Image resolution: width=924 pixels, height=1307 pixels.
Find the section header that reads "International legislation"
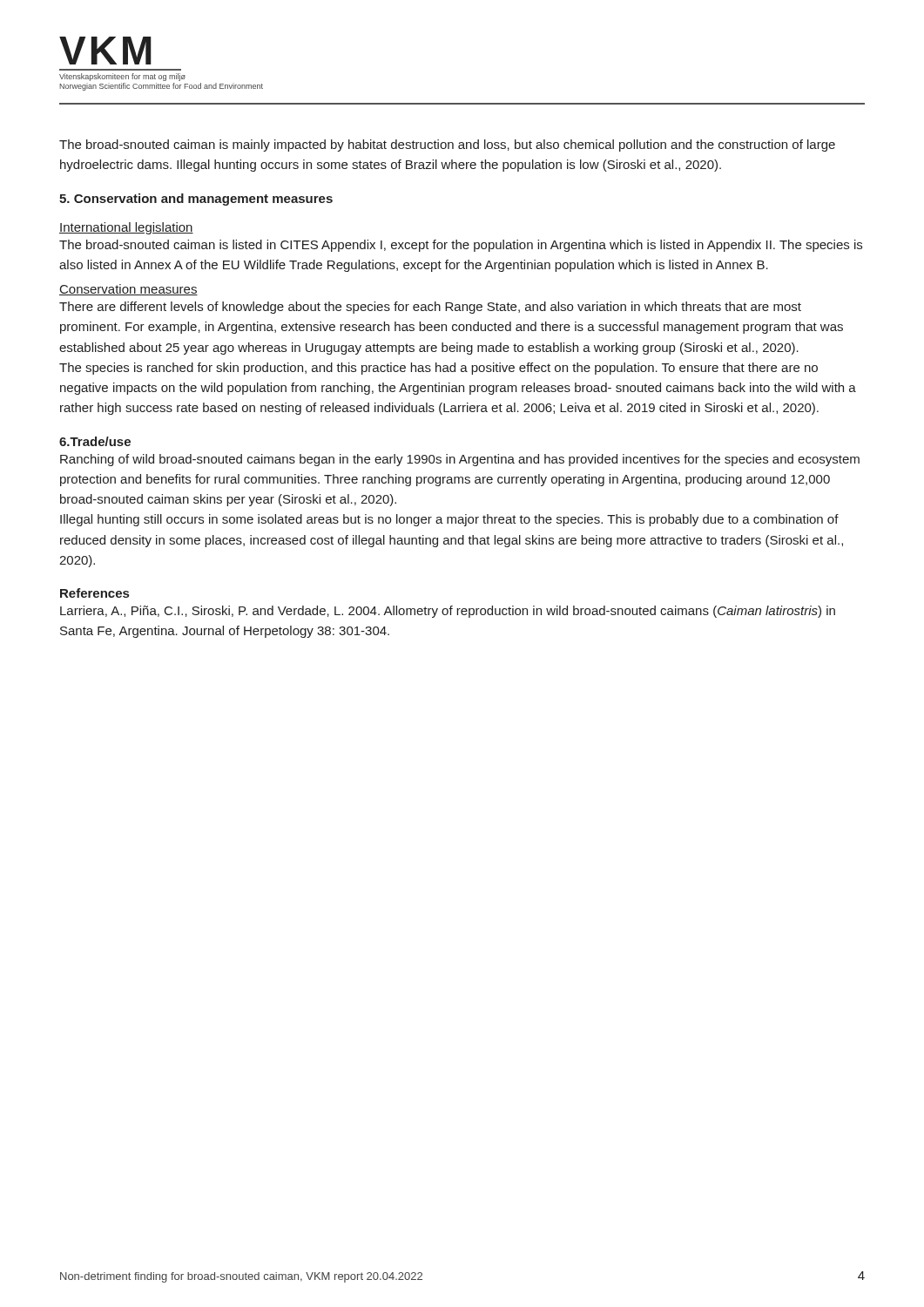click(x=126, y=227)
